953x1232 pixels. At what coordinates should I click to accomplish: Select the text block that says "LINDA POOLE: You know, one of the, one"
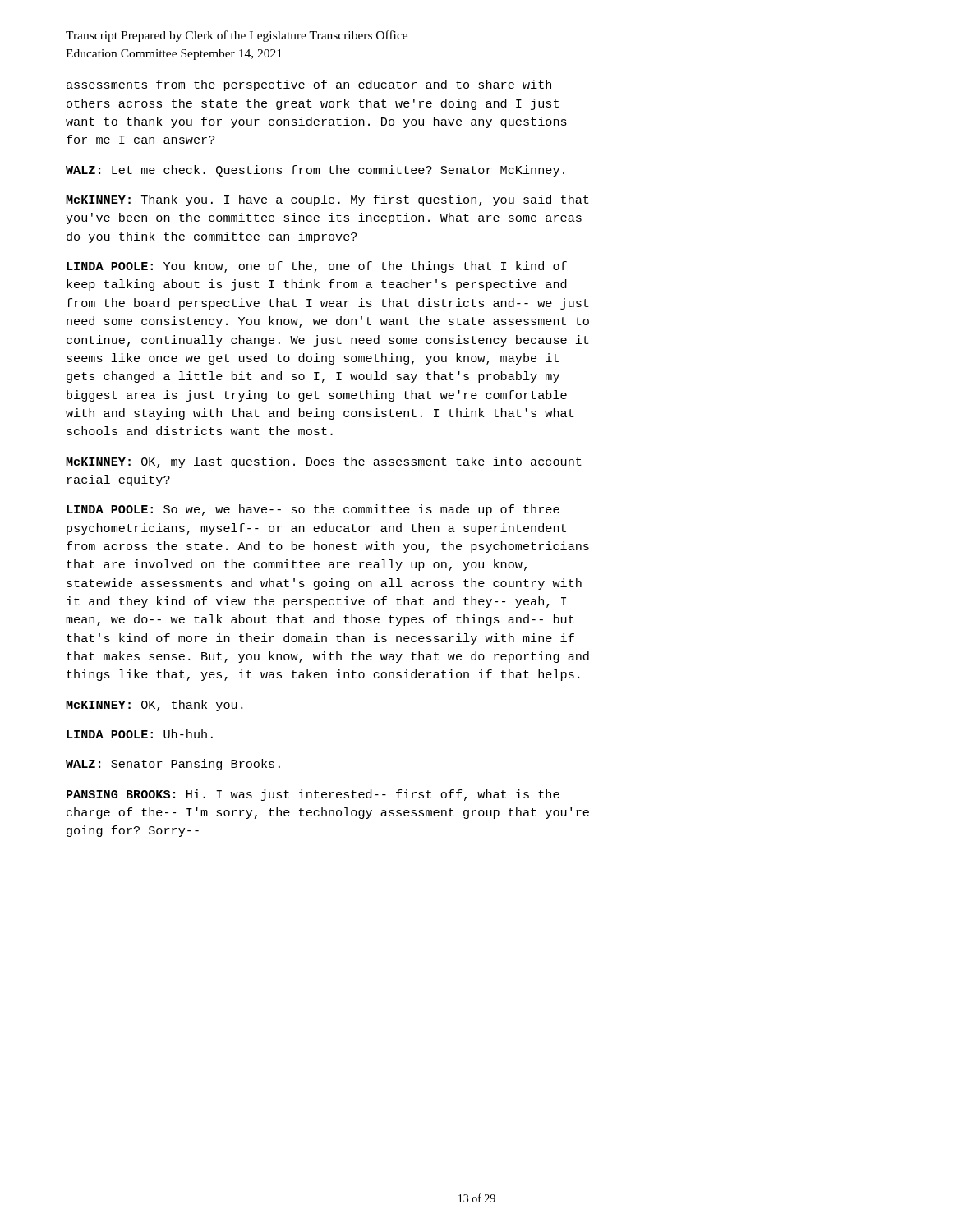click(328, 350)
